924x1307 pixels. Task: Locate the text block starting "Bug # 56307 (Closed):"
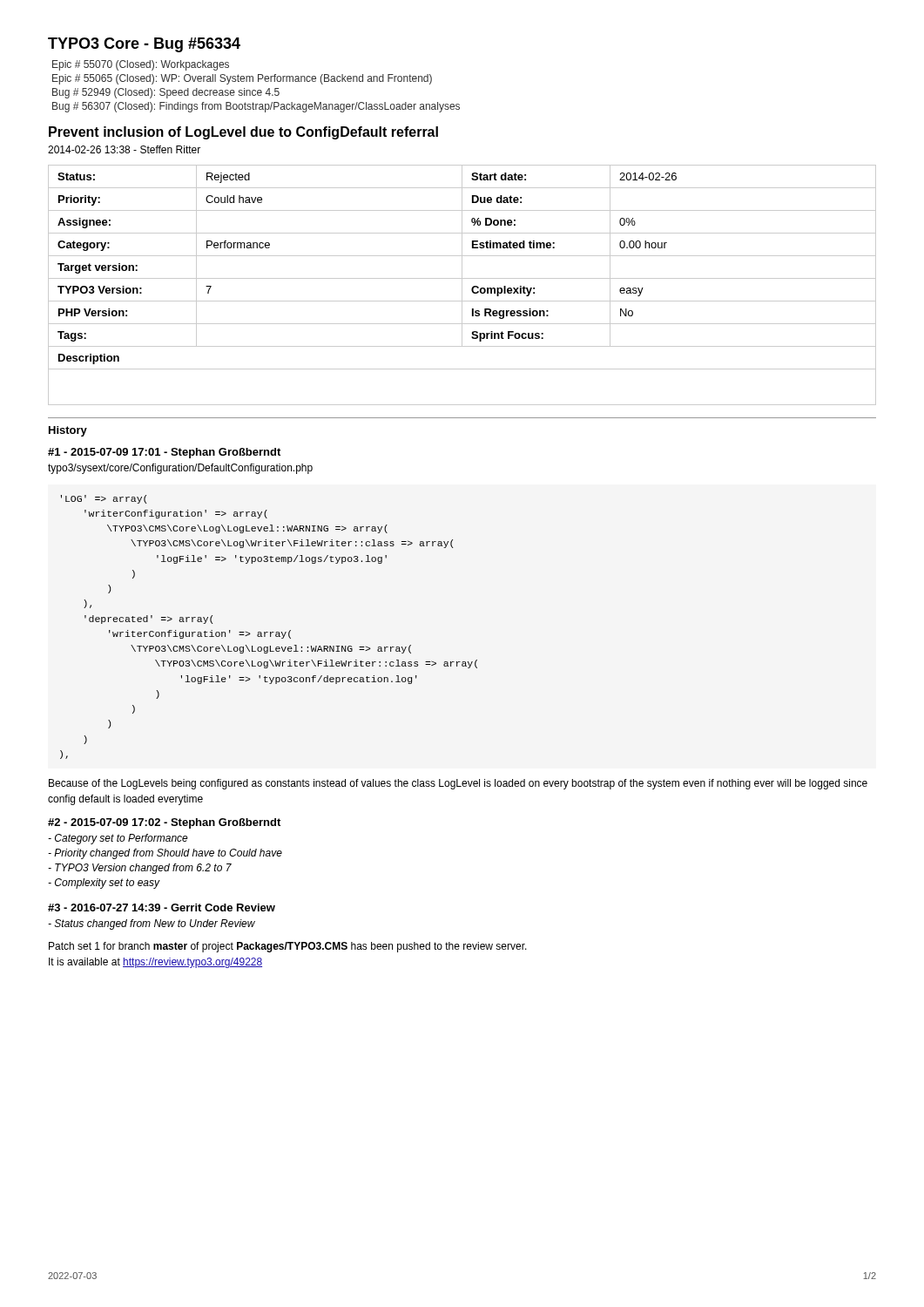pyautogui.click(x=256, y=106)
